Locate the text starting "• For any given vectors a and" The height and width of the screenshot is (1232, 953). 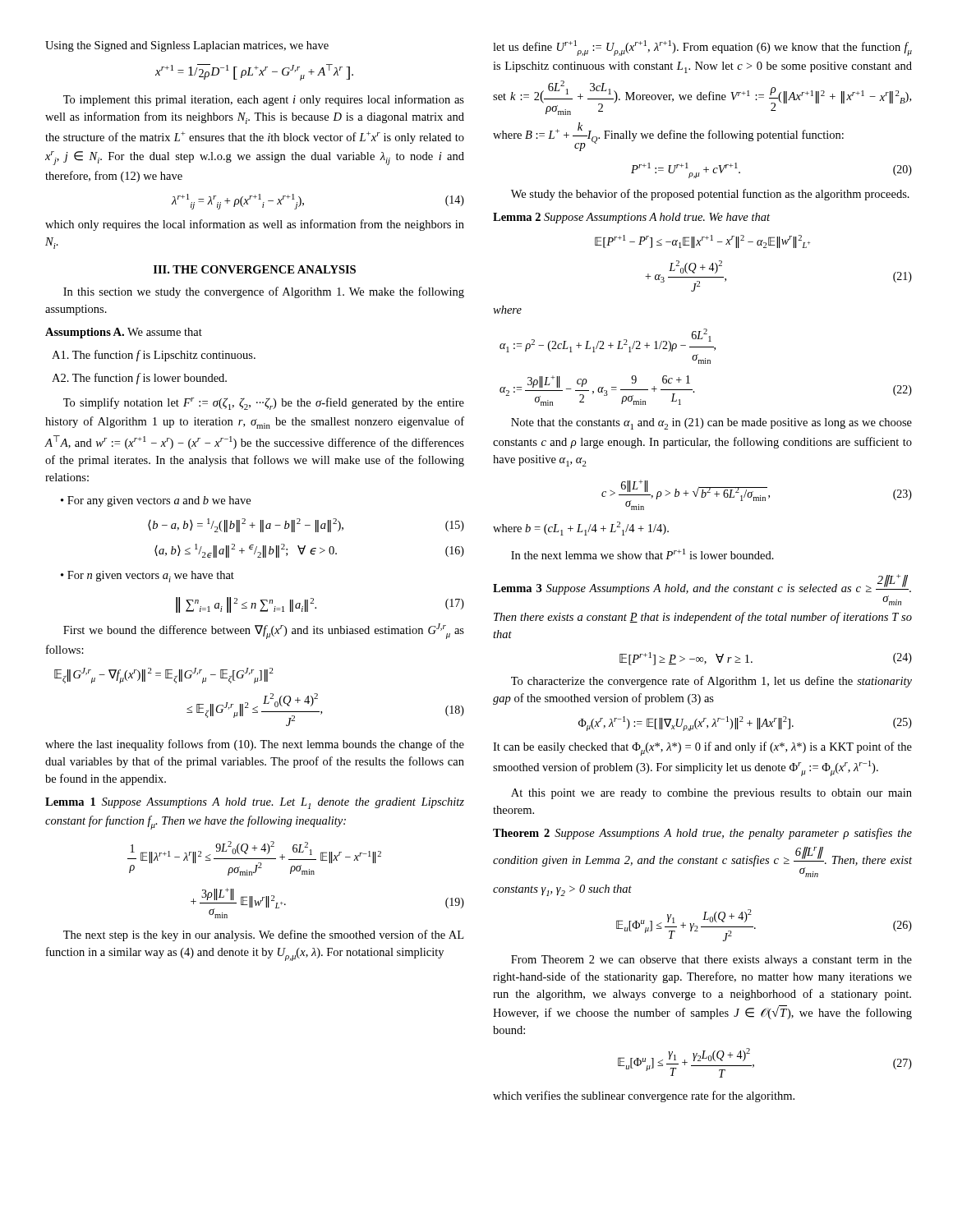262,527
